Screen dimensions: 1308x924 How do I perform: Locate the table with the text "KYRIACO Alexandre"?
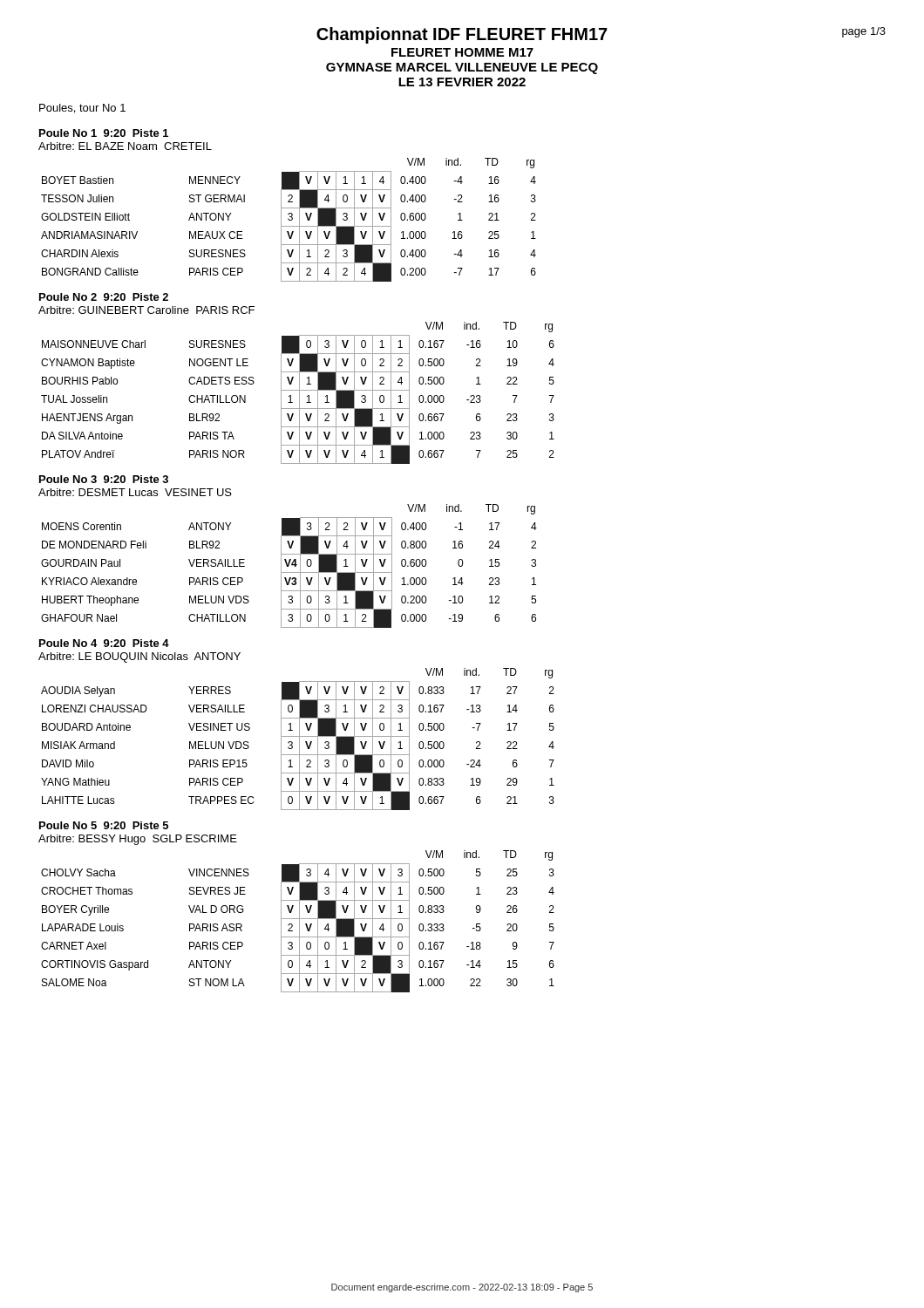(462, 564)
